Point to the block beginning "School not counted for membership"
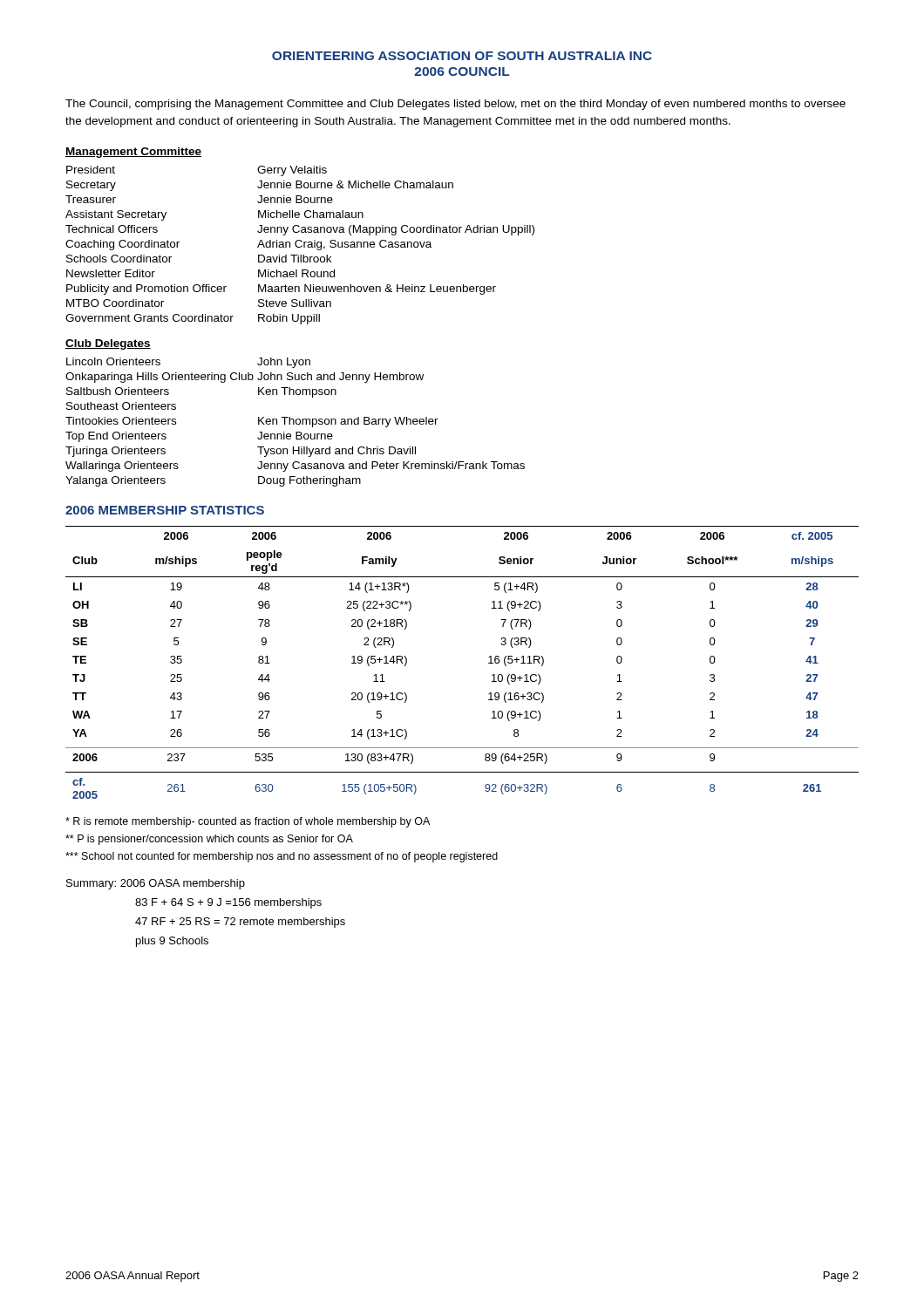The image size is (924, 1308). tap(282, 856)
